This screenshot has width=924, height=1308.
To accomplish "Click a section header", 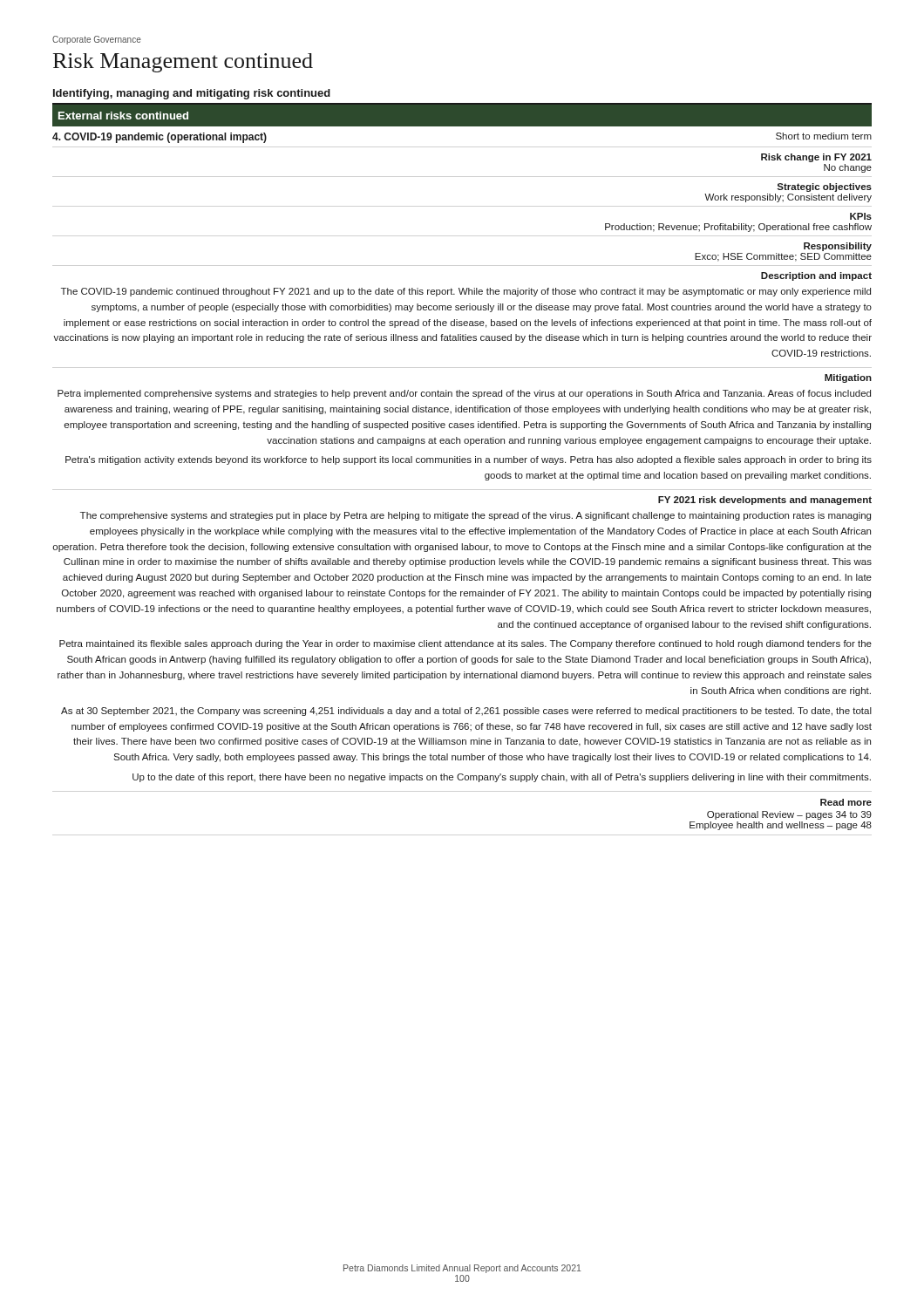I will click(x=191, y=93).
